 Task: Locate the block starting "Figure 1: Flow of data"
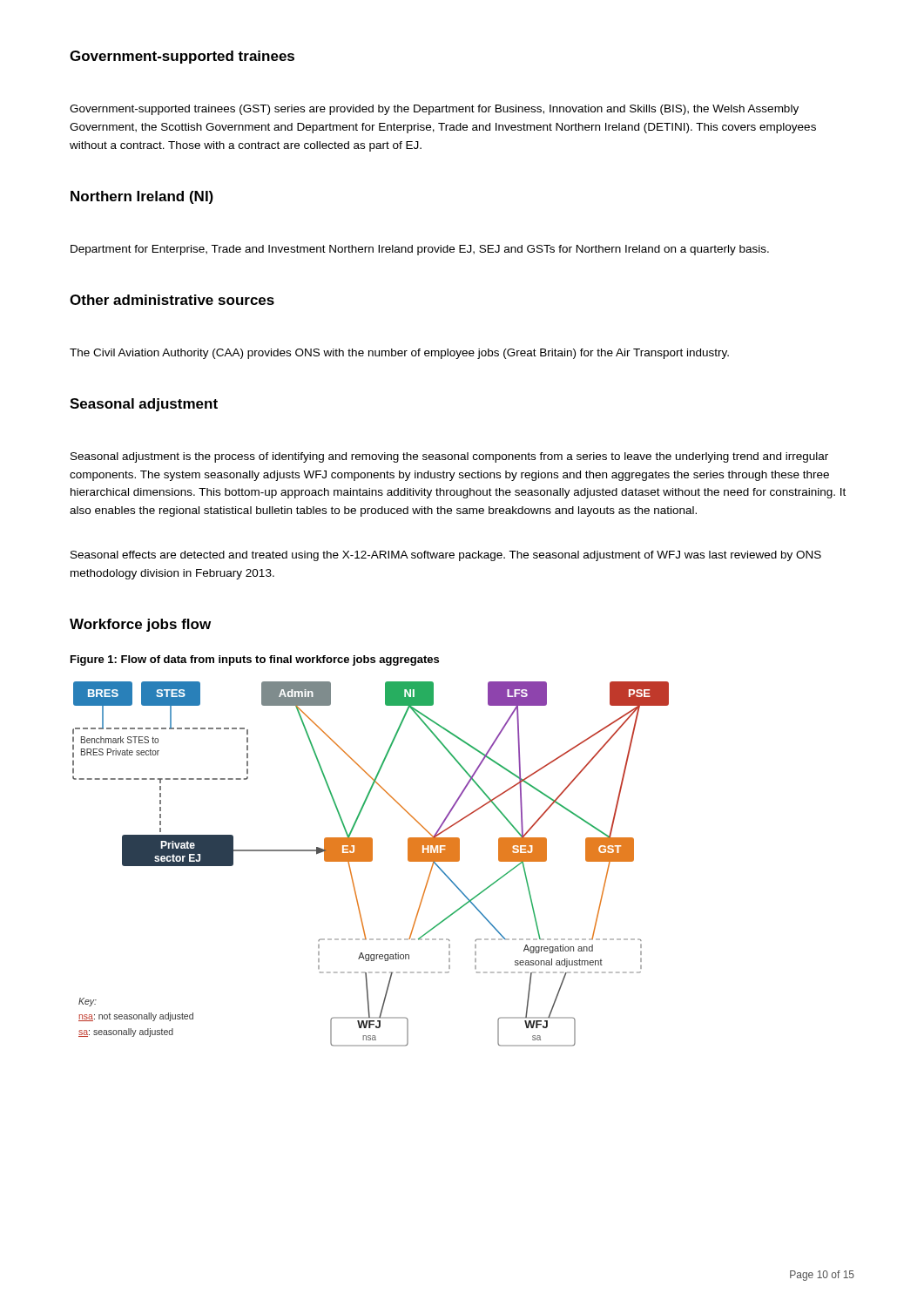point(255,659)
